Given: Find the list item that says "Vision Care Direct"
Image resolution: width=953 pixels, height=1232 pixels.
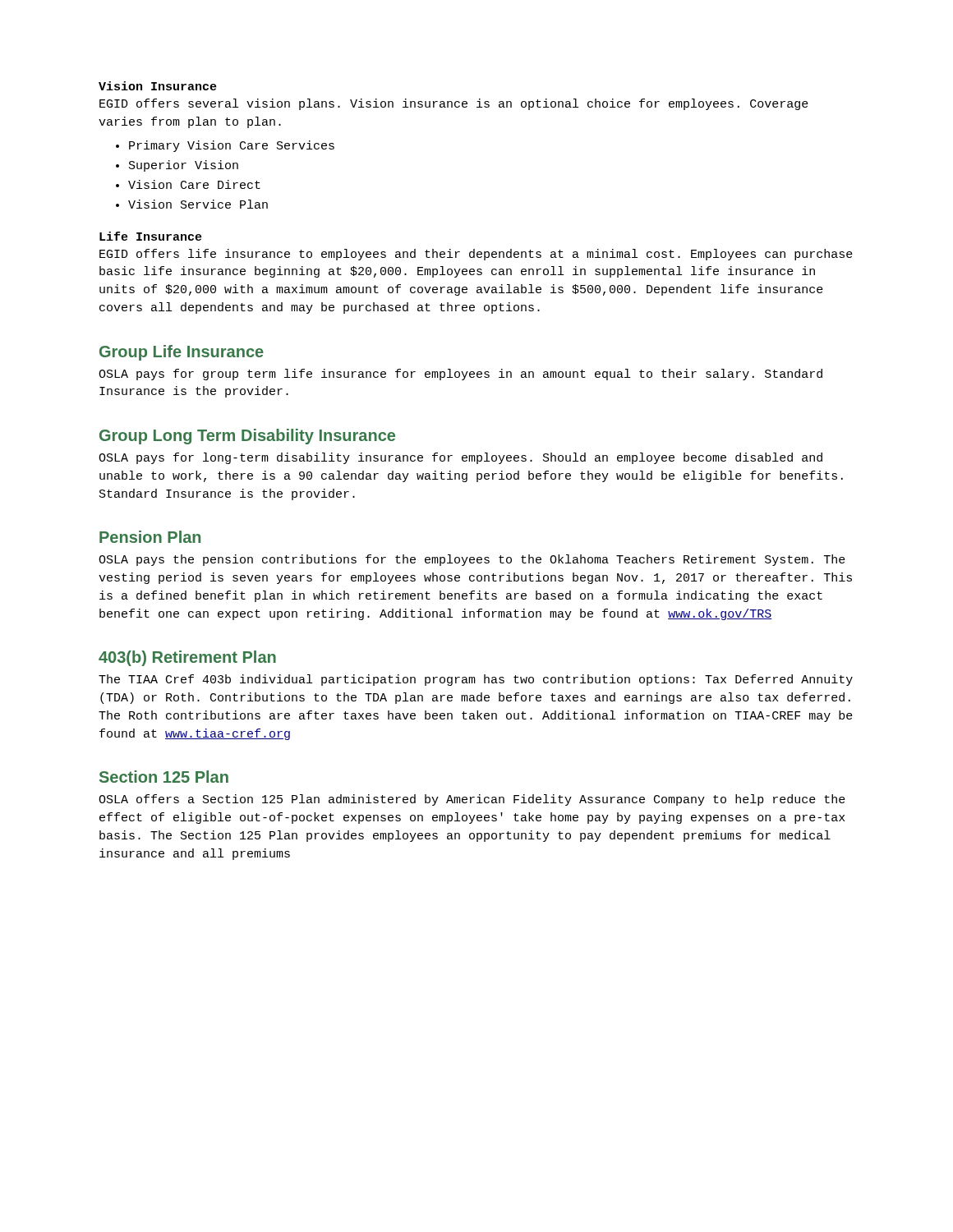Looking at the screenshot, I should tap(195, 186).
